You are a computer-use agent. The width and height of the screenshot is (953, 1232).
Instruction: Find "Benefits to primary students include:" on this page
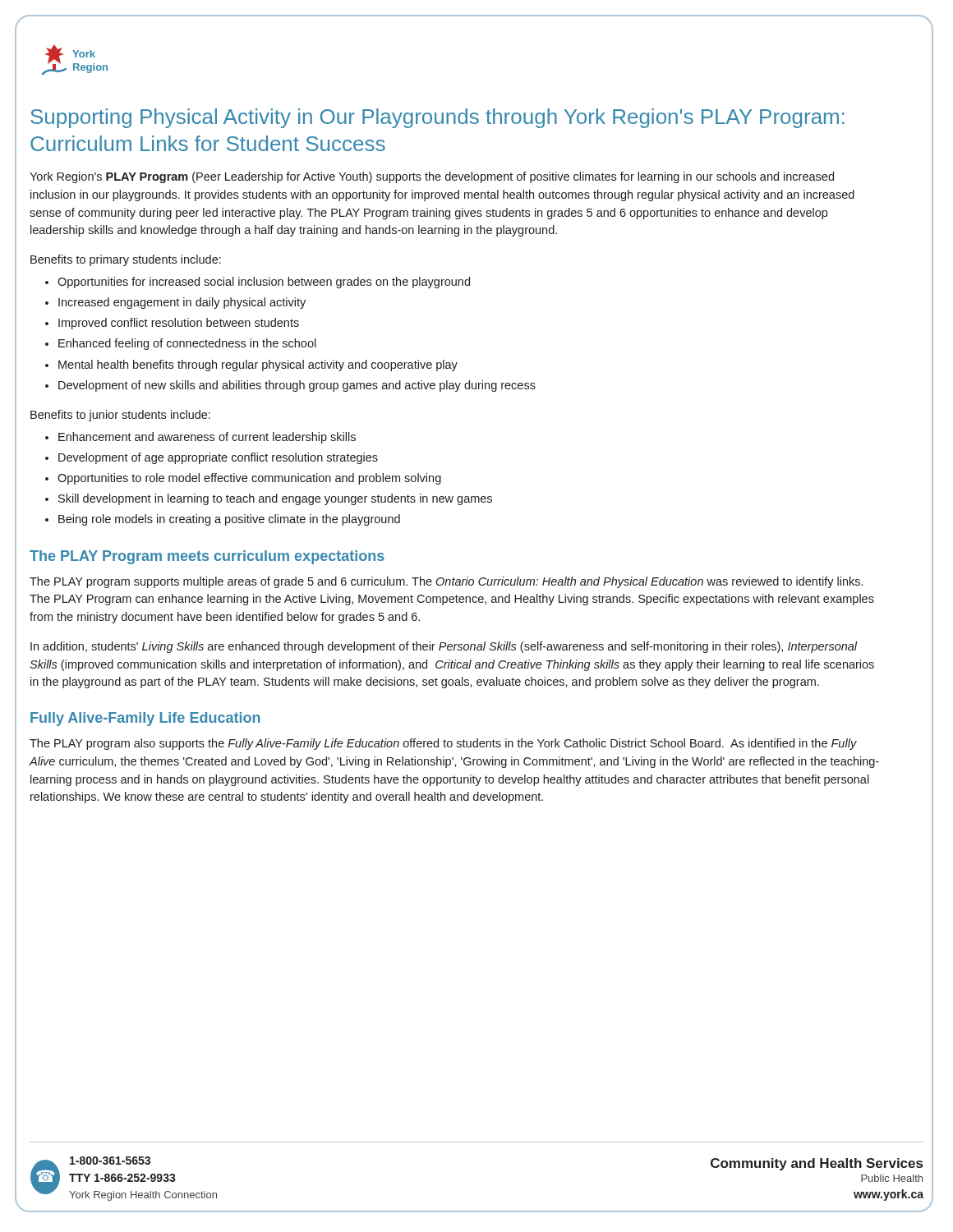pos(126,260)
